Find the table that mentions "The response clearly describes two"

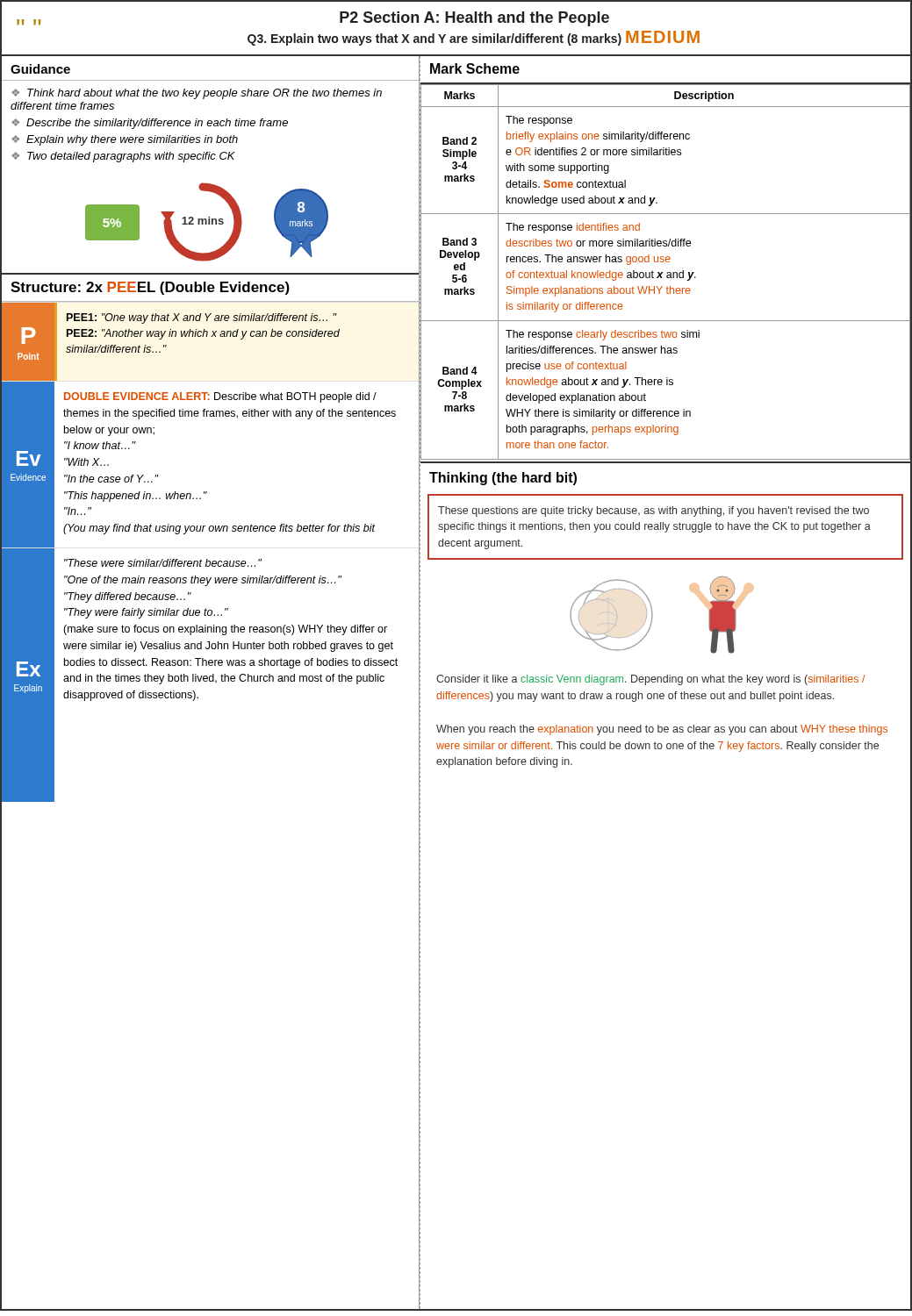coord(665,272)
